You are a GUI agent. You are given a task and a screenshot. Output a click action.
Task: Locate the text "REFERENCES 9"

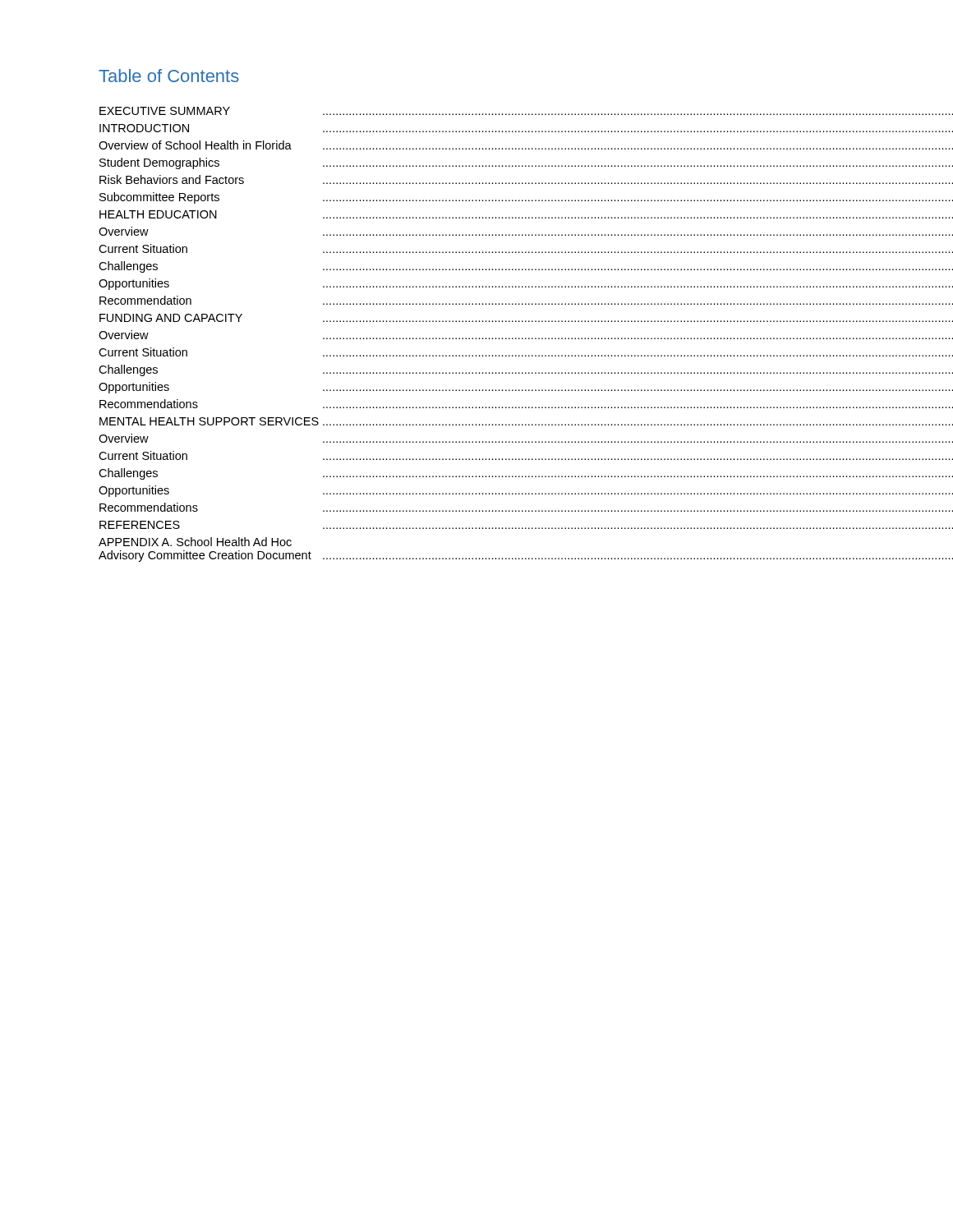[526, 524]
